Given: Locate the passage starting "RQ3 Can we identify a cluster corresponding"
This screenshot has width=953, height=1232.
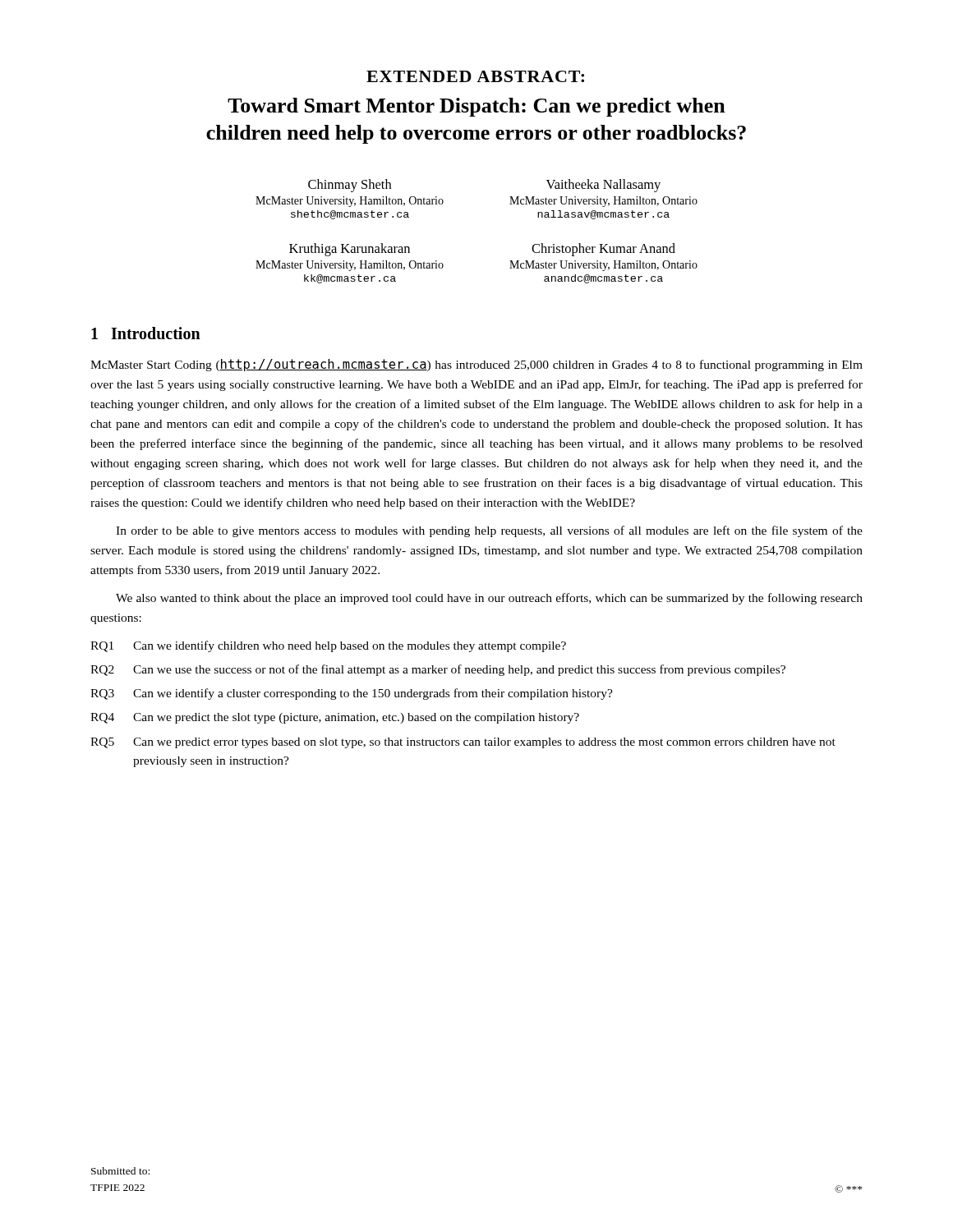Looking at the screenshot, I should [476, 693].
